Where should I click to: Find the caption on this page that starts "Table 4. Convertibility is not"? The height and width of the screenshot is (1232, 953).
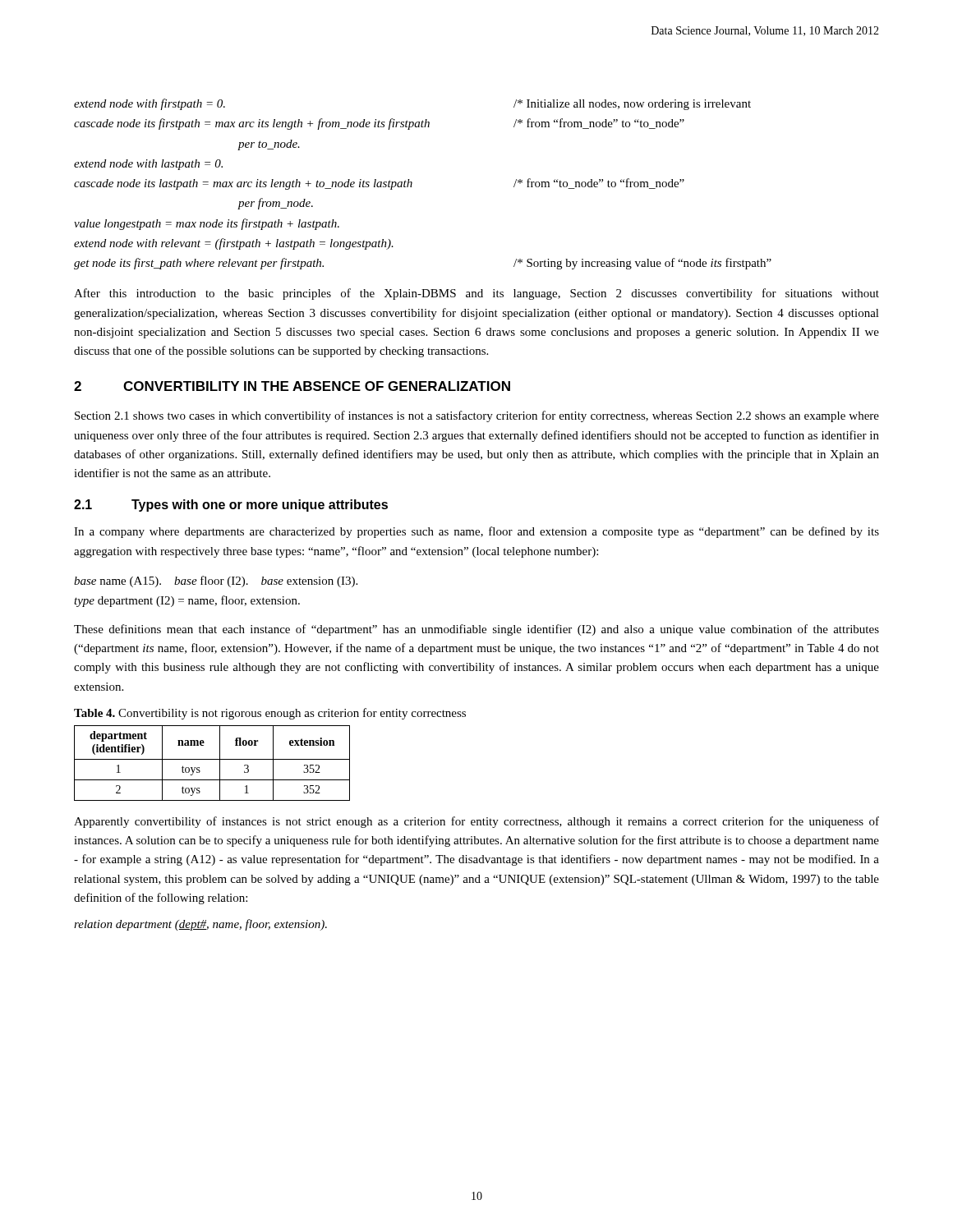(270, 713)
